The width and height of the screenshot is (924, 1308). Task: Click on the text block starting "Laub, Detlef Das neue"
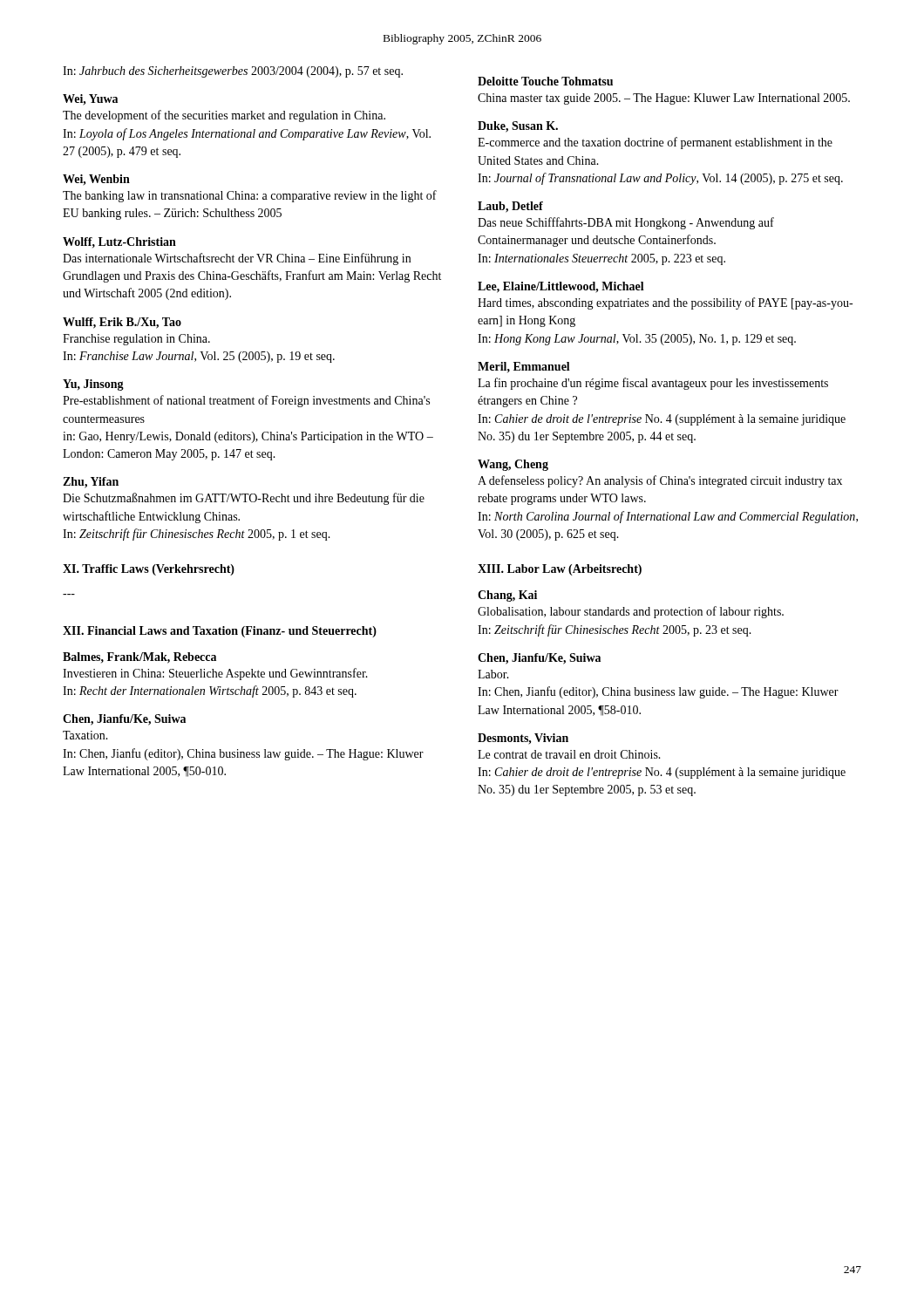tap(669, 234)
